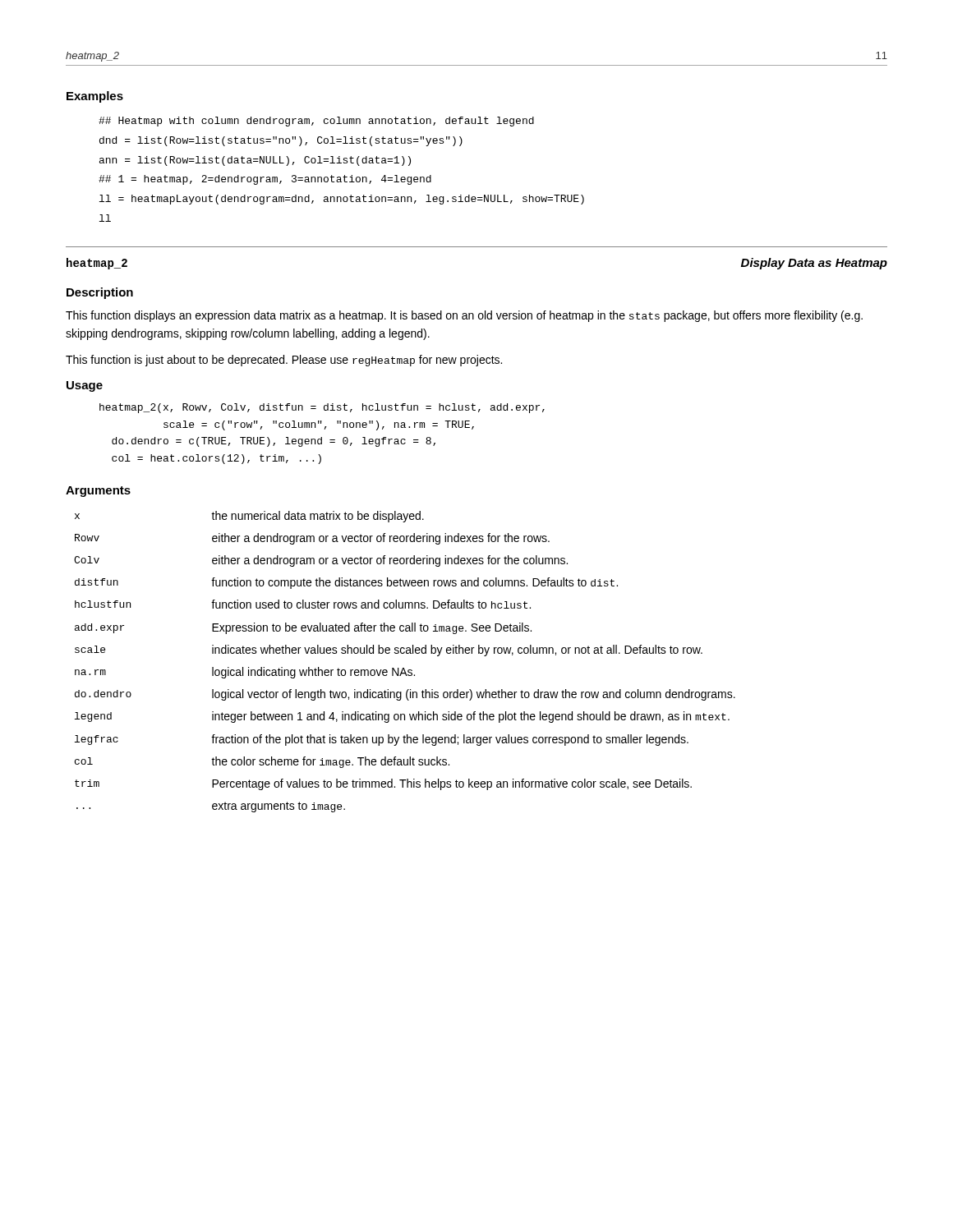This screenshot has width=953, height=1232.
Task: Locate the text block containing "Heatmap with column dendrogram, column"
Action: tap(342, 170)
